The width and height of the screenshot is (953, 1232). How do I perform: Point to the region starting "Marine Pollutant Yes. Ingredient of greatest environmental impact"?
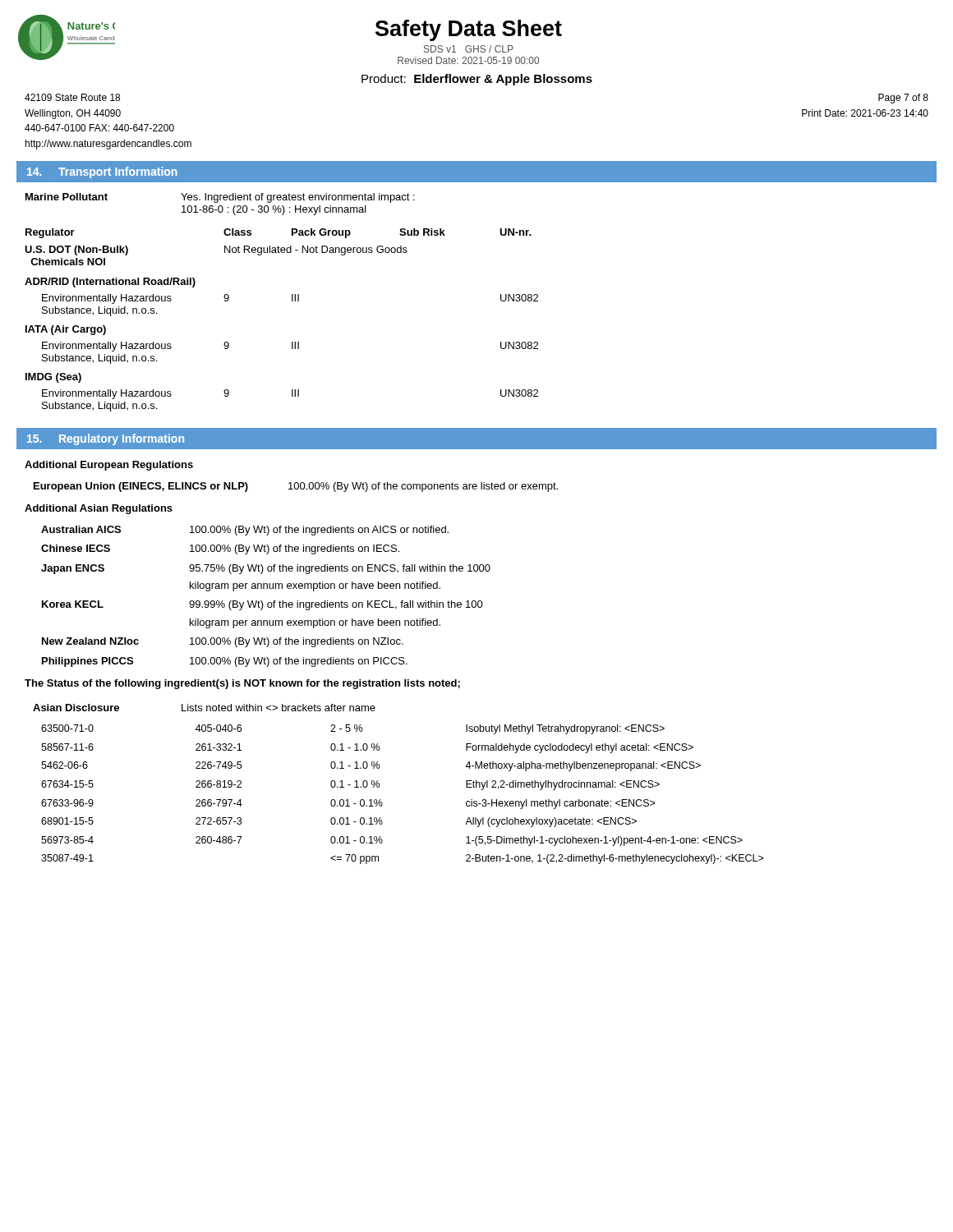tap(220, 203)
